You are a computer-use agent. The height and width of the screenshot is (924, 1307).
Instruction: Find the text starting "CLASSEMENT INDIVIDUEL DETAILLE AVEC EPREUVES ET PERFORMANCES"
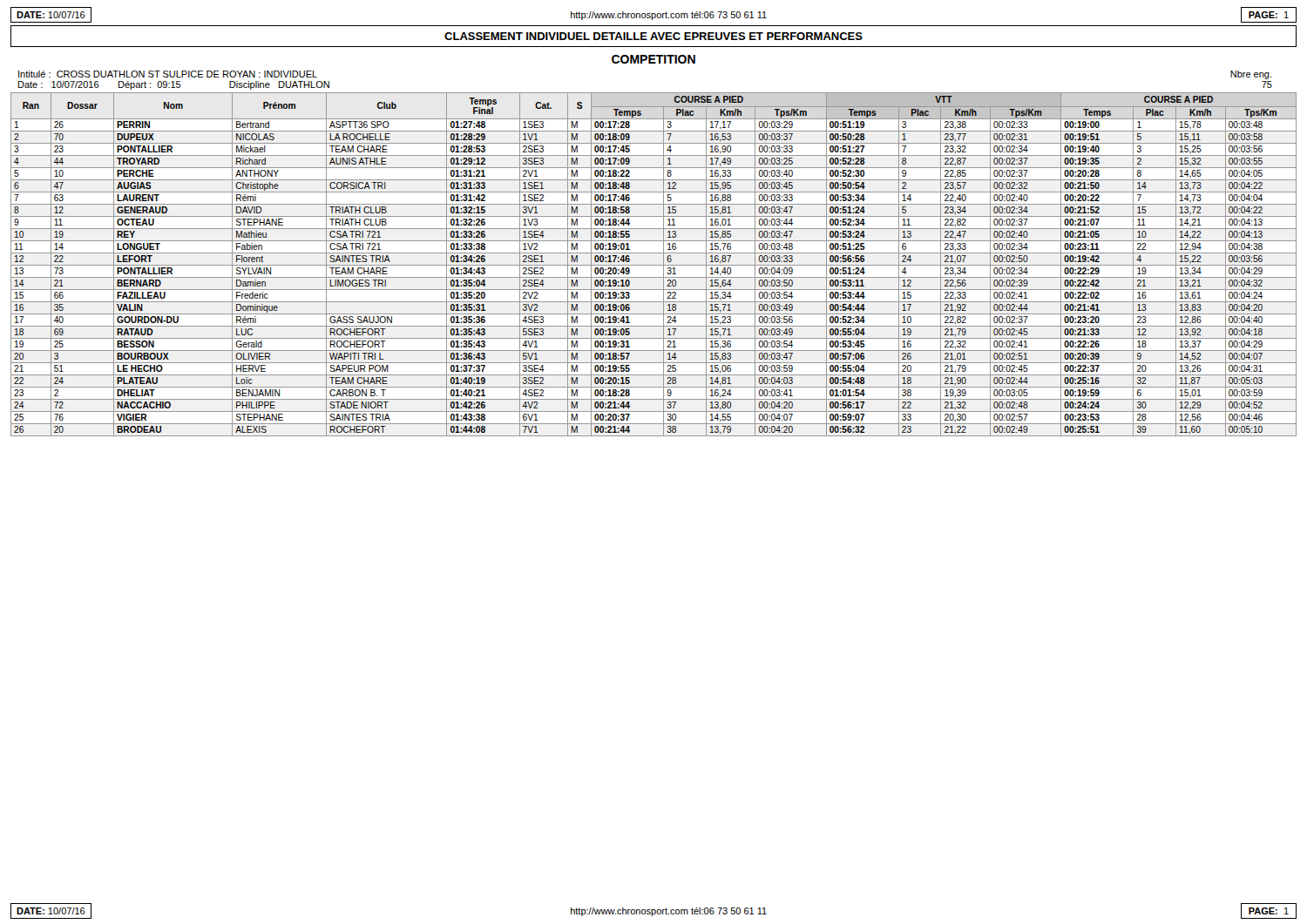(x=653, y=36)
